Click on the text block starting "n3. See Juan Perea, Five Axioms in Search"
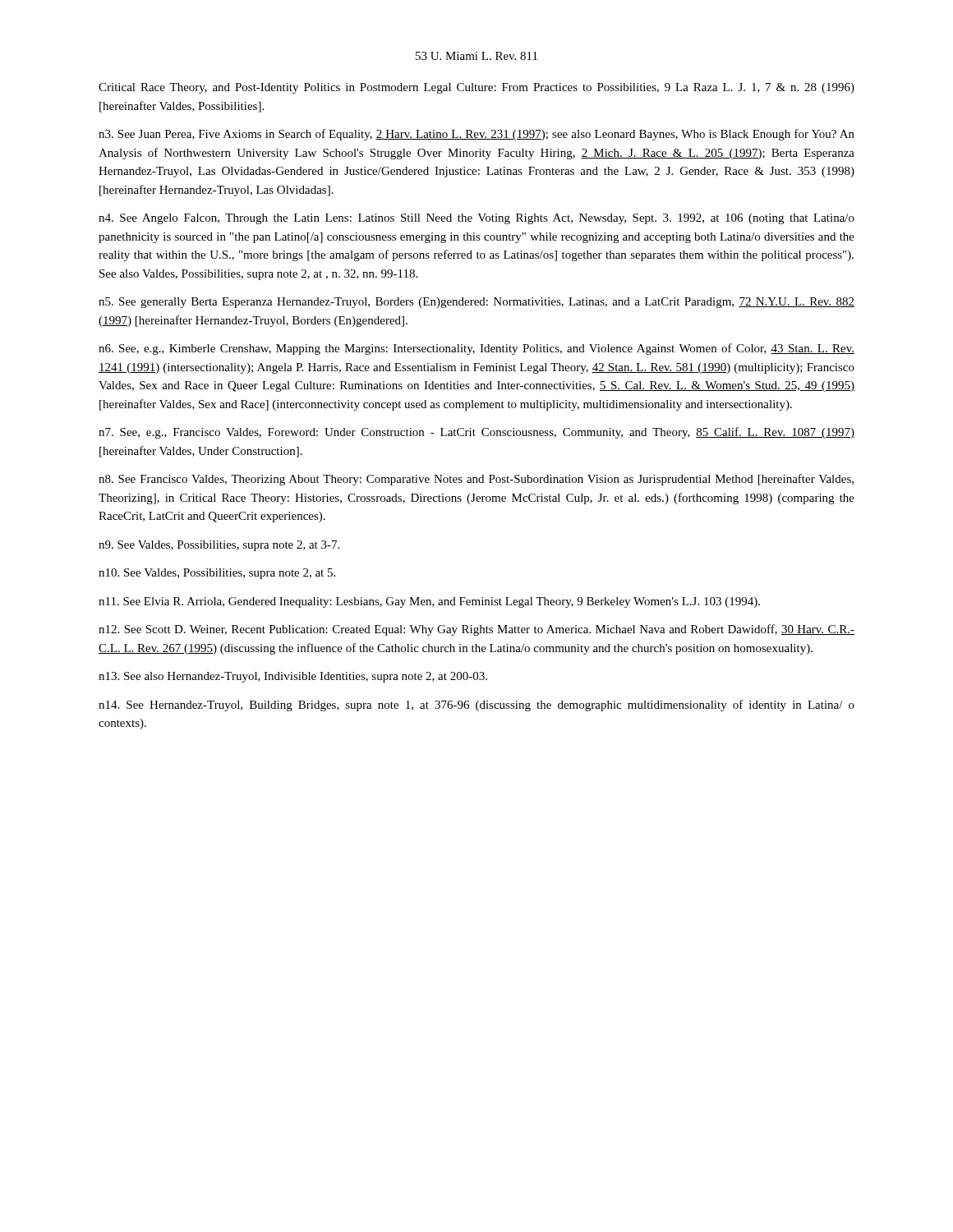The image size is (953, 1232). click(476, 162)
